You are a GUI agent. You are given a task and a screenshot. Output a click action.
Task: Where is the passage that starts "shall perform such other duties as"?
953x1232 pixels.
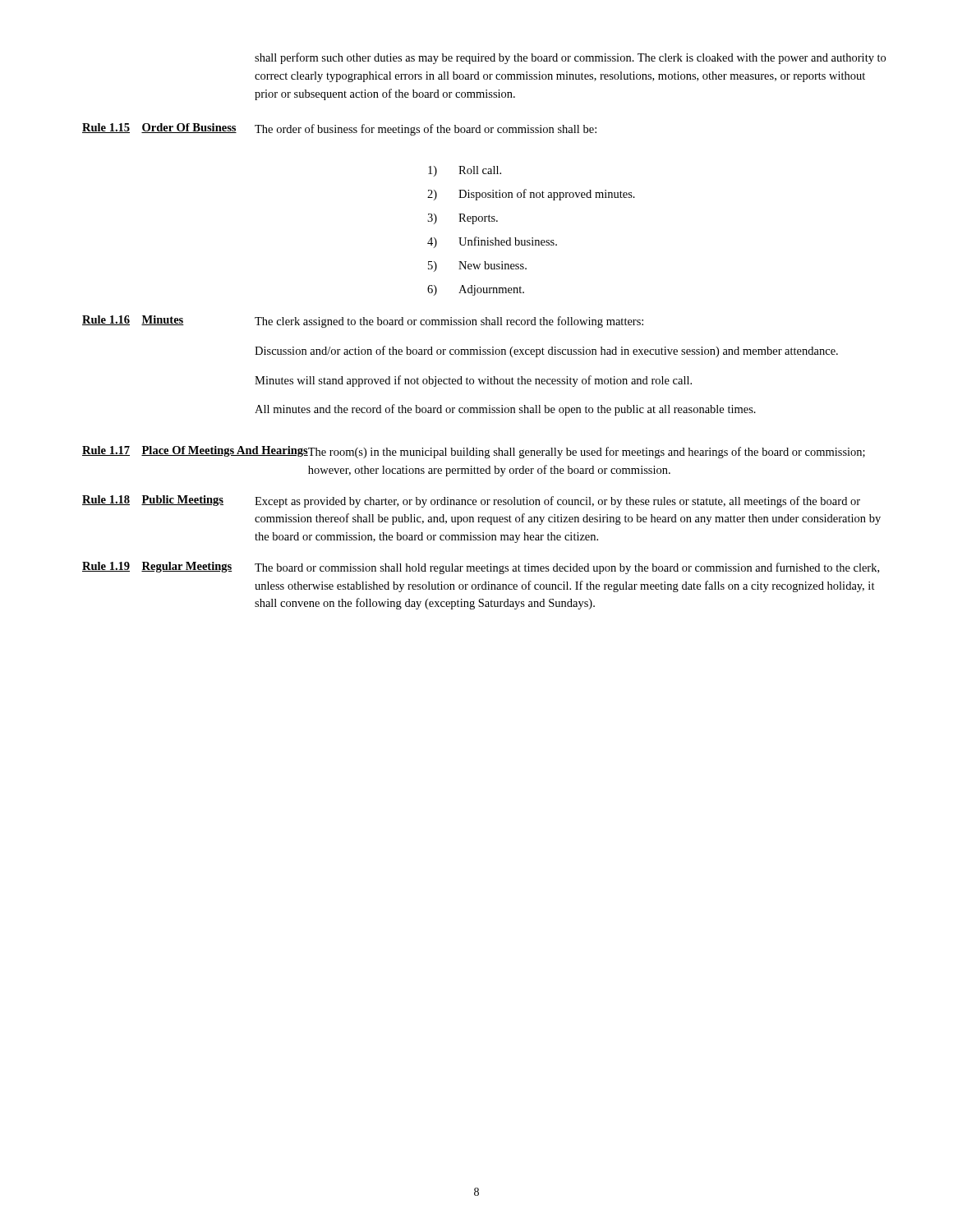570,75
